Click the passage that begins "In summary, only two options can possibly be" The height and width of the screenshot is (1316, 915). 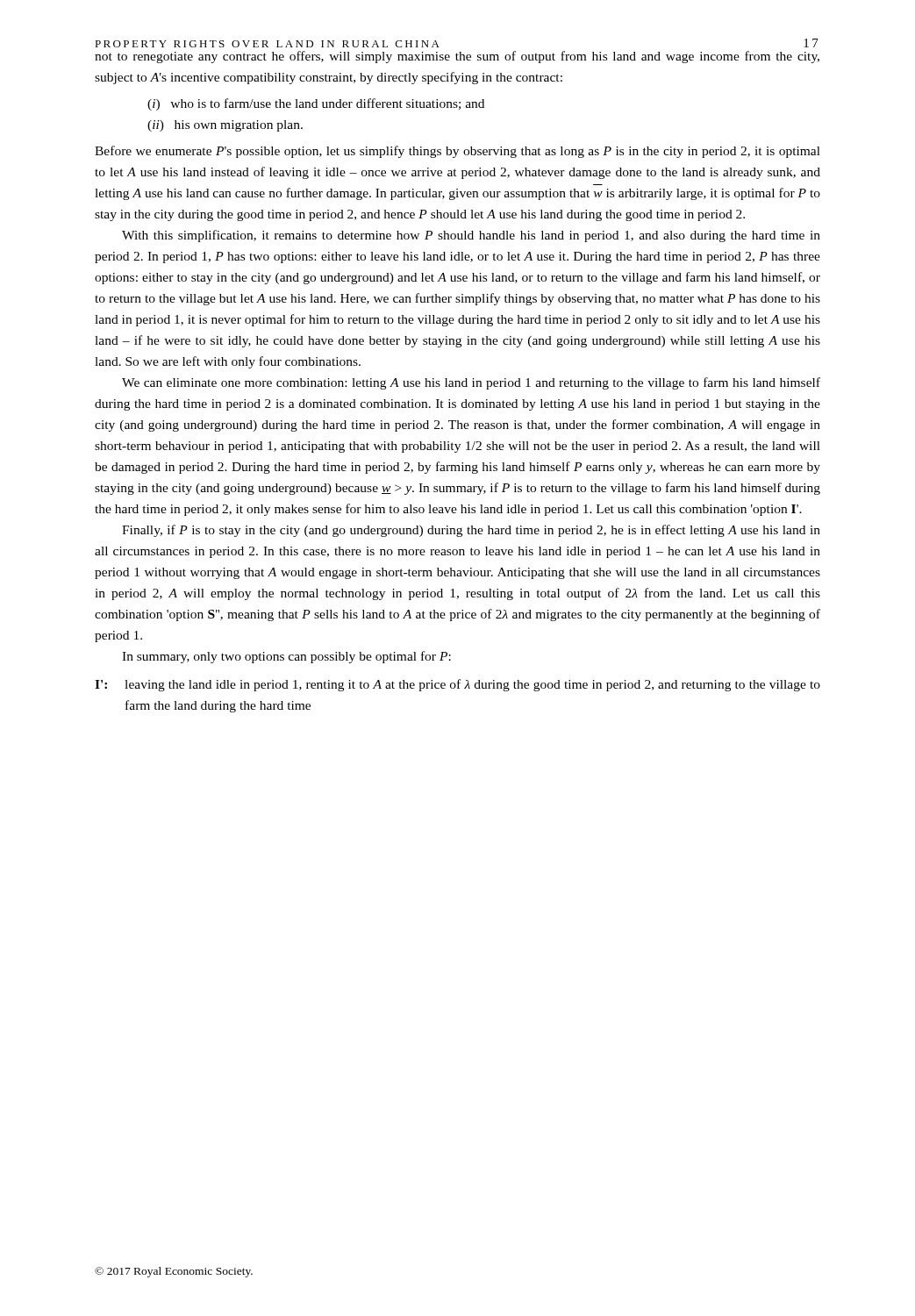pos(458,657)
